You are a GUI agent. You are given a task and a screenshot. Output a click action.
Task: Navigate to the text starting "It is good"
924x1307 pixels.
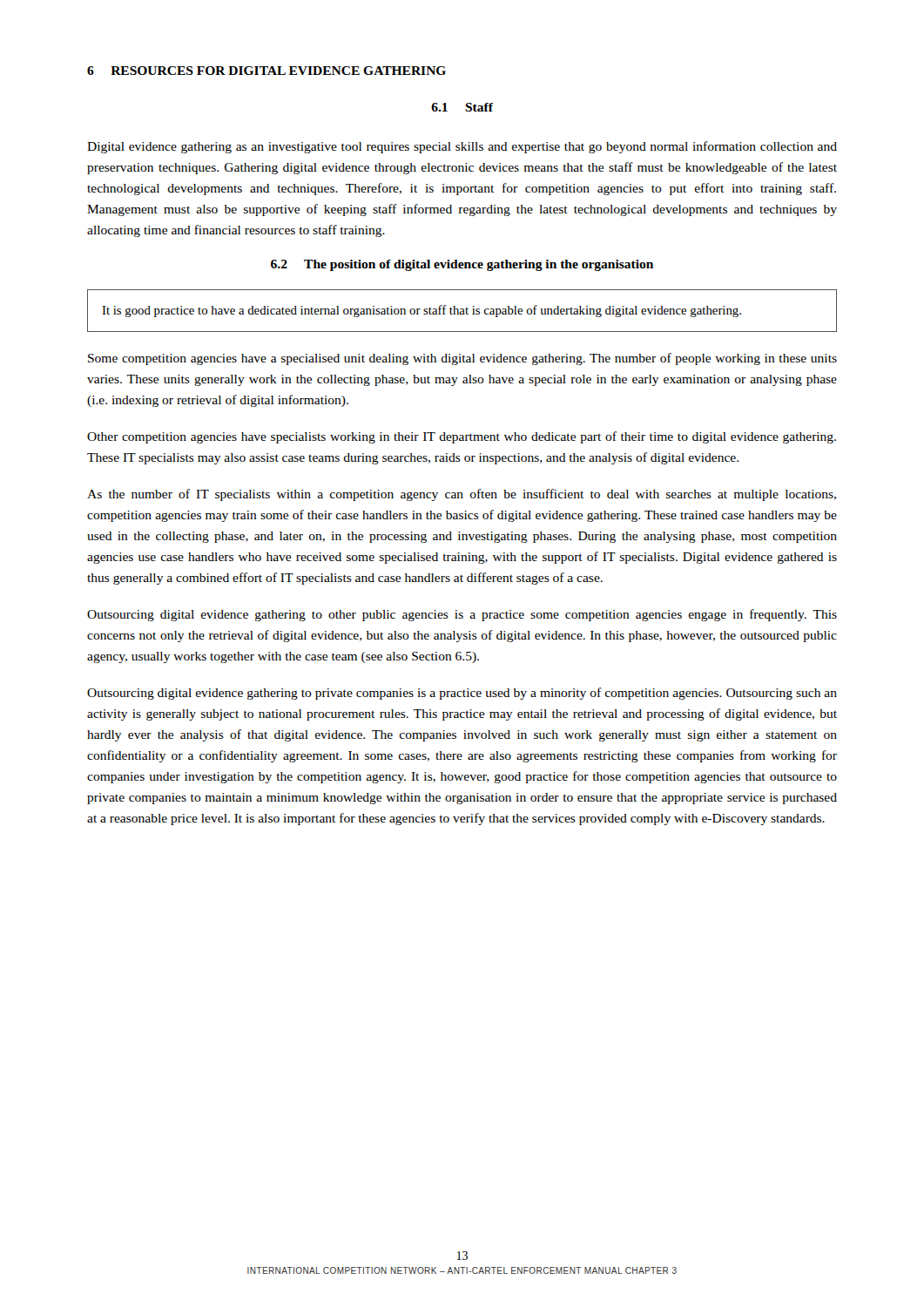tap(422, 310)
